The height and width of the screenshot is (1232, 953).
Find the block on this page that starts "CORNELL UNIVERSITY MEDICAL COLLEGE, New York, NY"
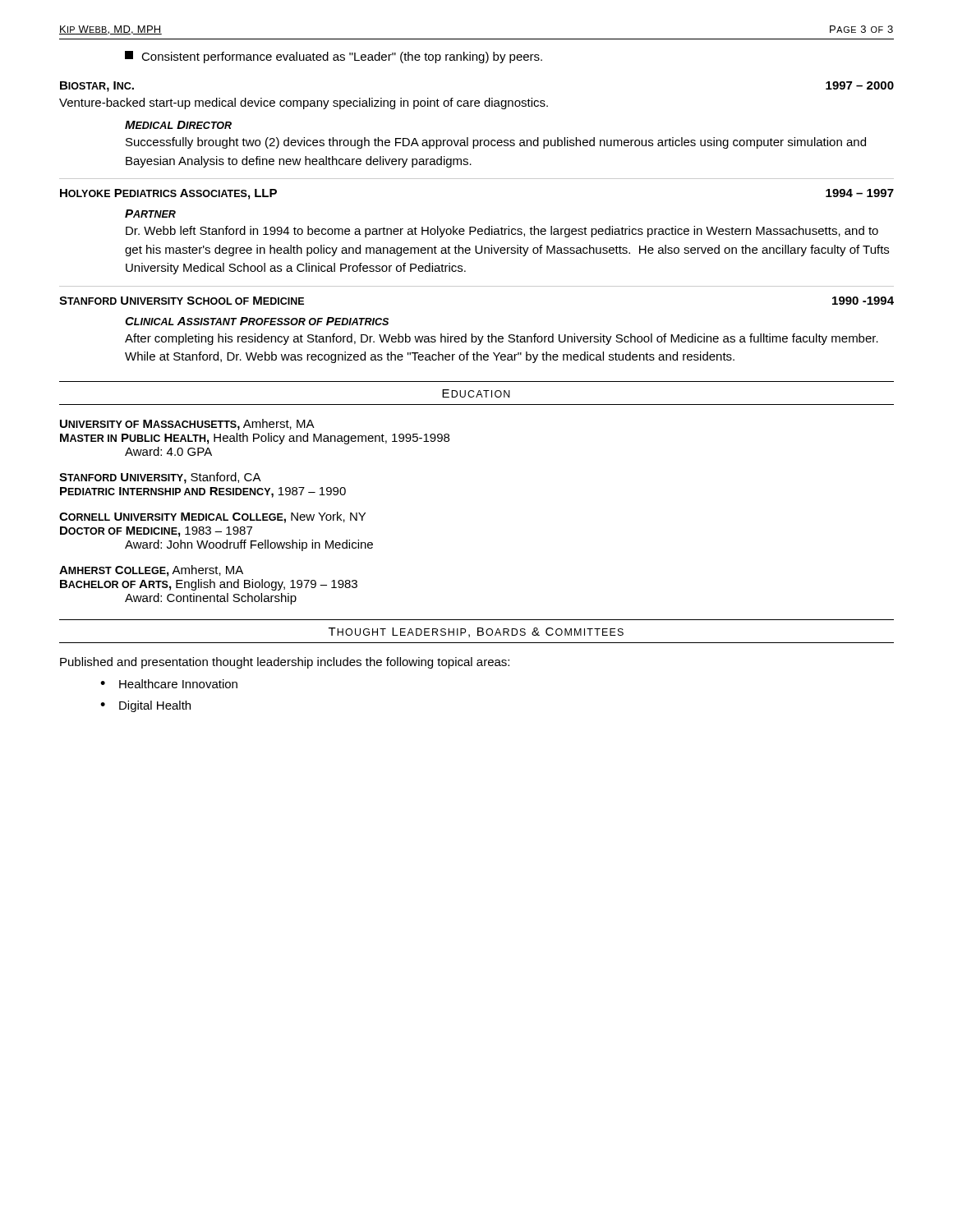[x=212, y=517]
